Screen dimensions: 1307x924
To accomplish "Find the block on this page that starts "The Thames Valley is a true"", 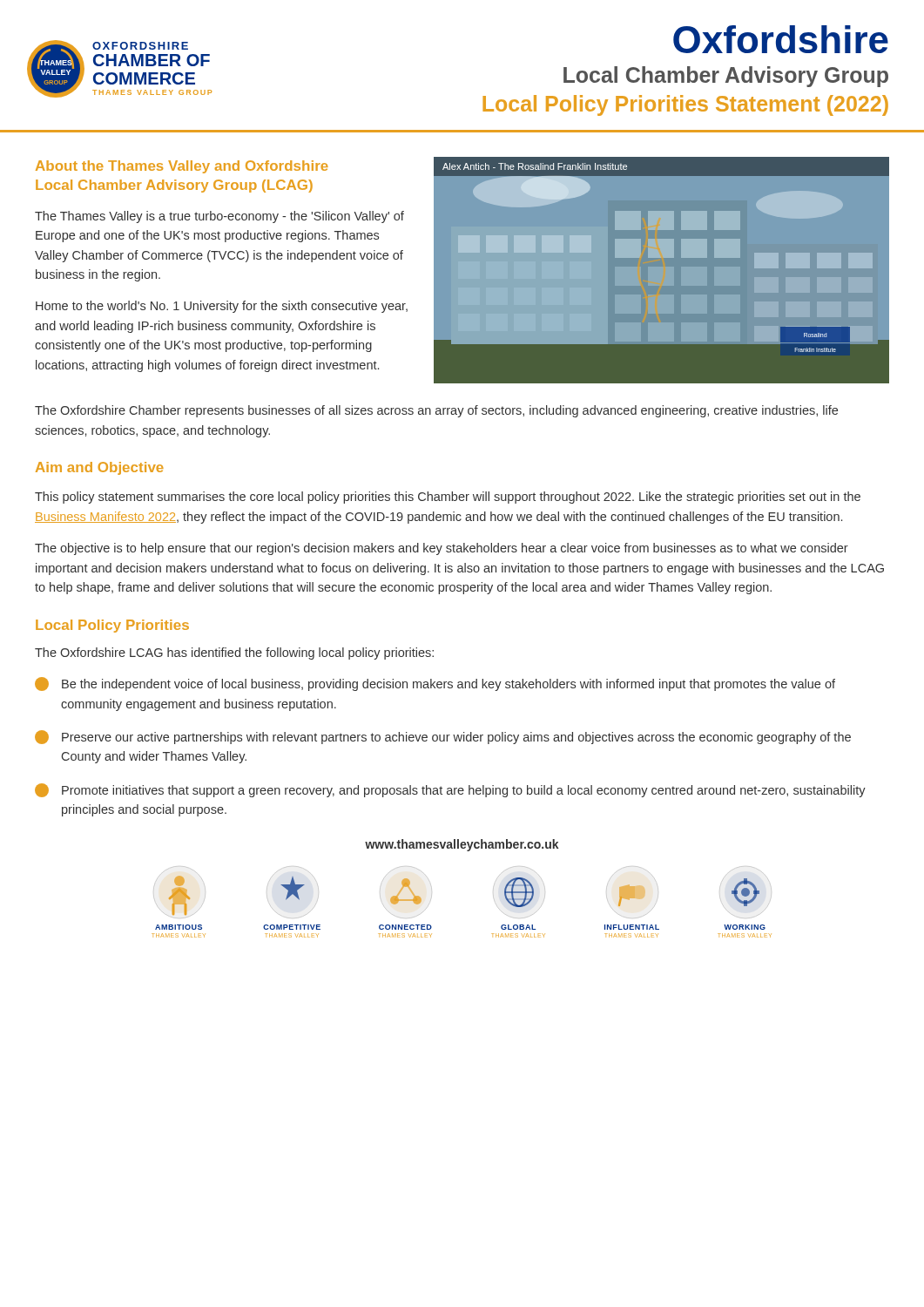I will coord(219,245).
